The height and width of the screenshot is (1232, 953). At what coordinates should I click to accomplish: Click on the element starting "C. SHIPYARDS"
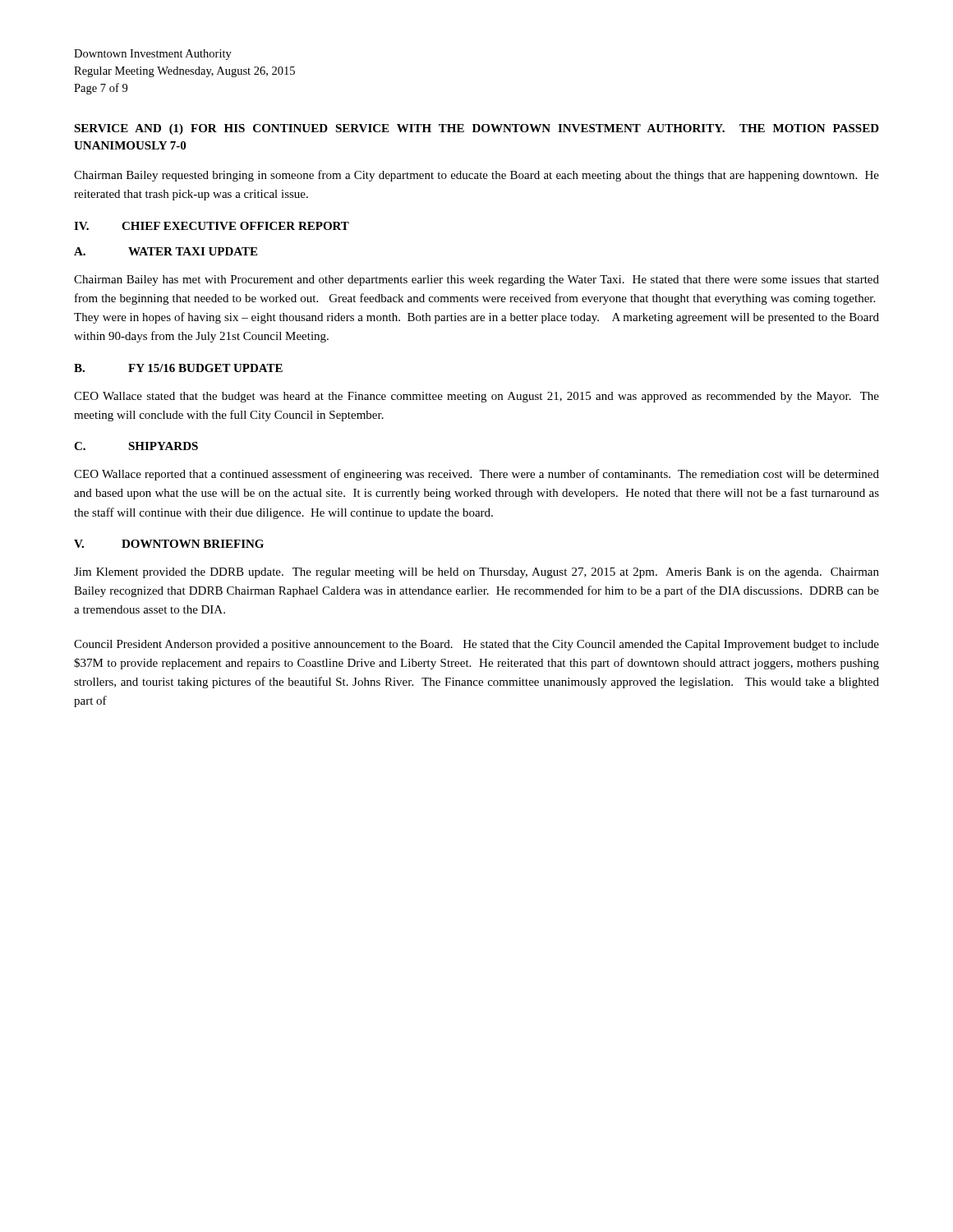(136, 446)
